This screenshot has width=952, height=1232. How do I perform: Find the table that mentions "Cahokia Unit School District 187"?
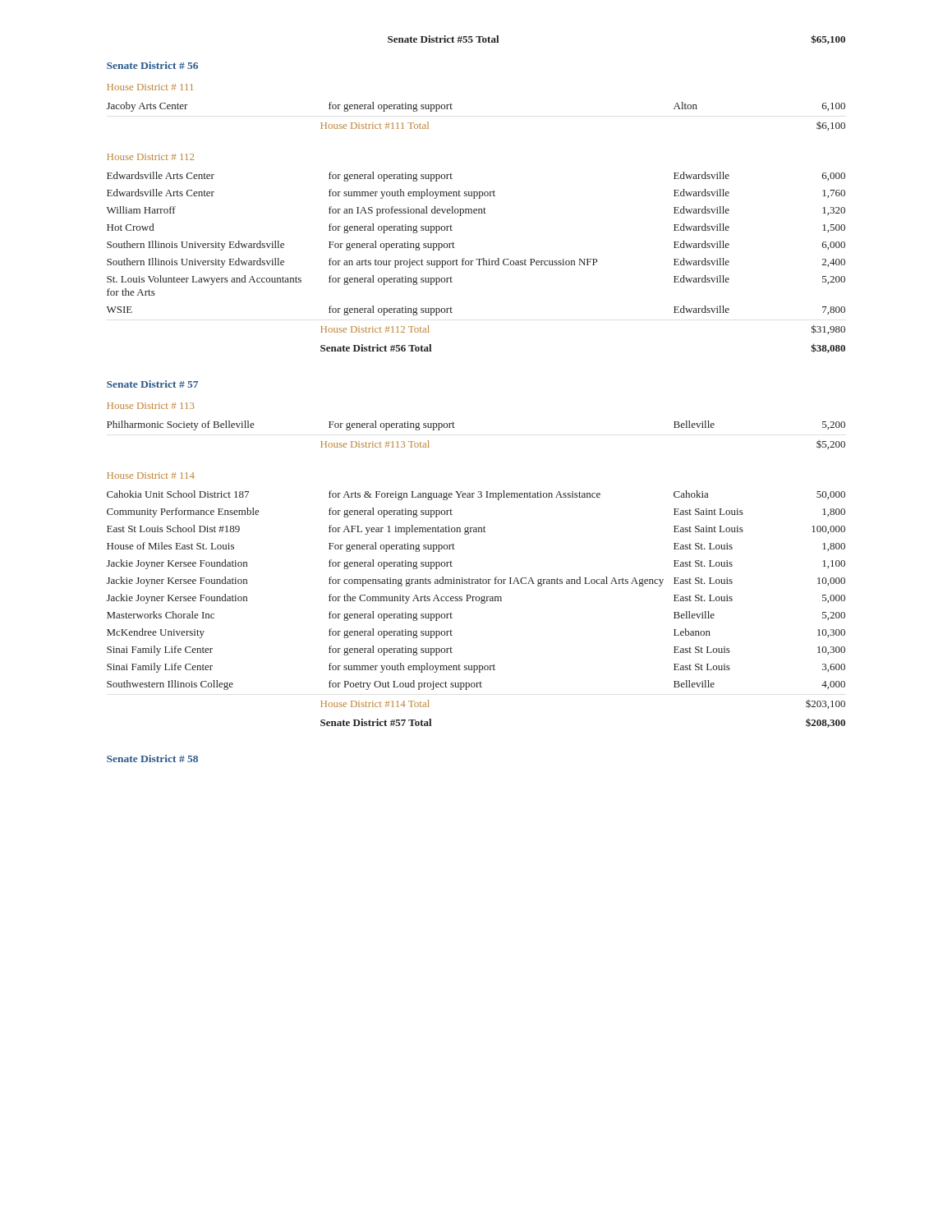pos(476,610)
